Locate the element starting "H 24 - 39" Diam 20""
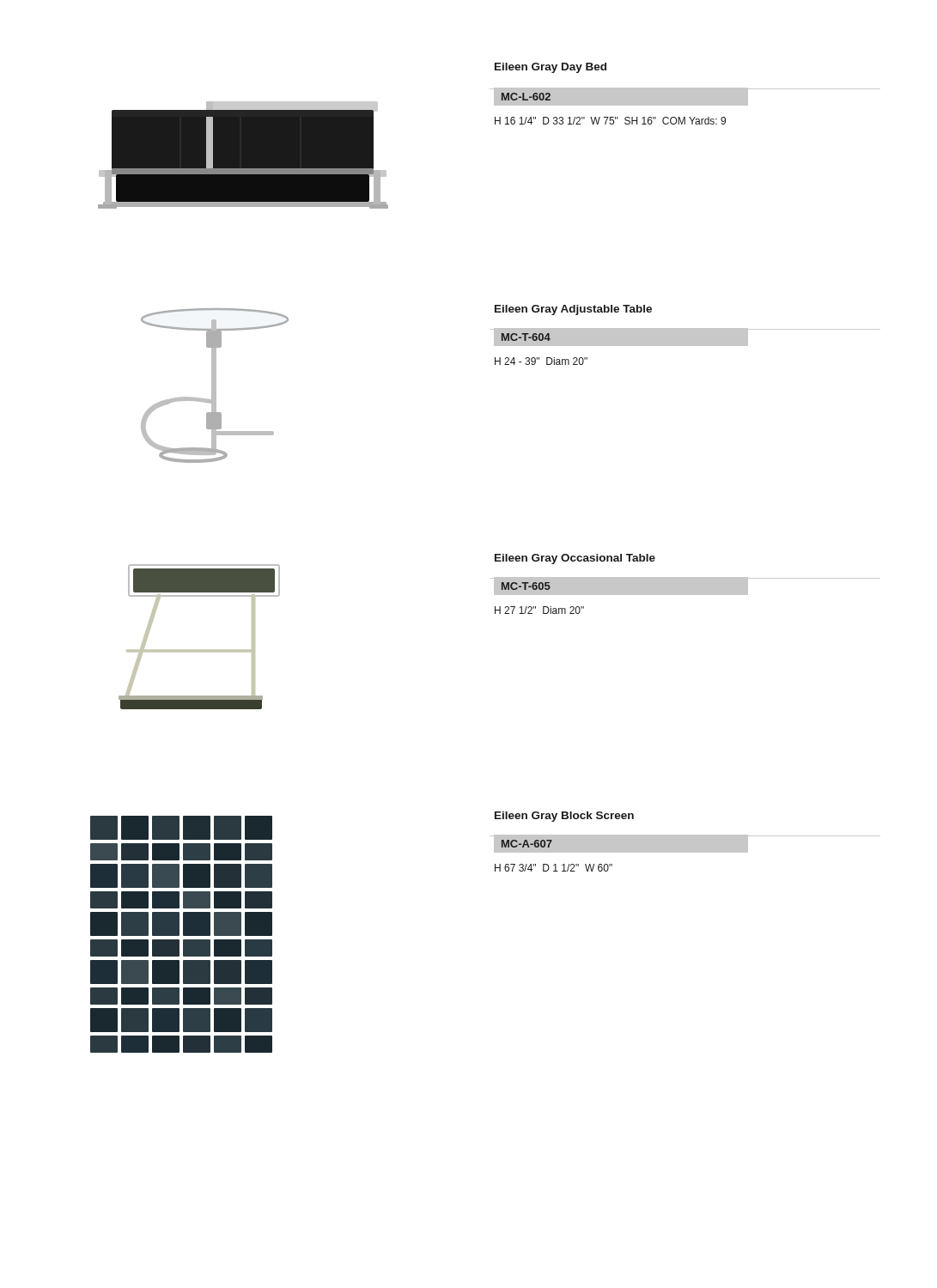Screen dimensions: 1288x937 pos(541,361)
